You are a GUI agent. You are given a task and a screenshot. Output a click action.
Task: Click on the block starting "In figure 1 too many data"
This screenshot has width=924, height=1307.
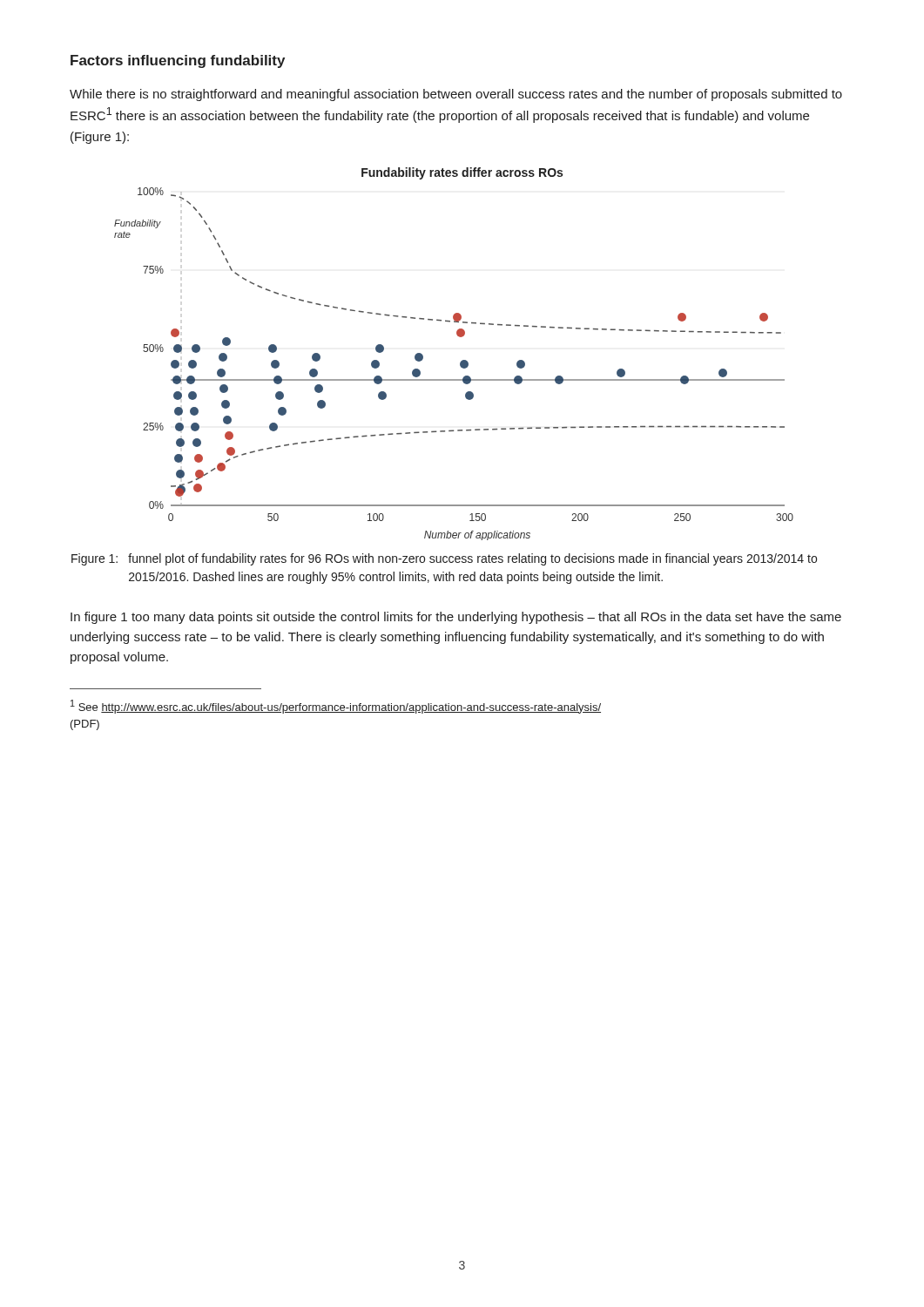coord(456,637)
